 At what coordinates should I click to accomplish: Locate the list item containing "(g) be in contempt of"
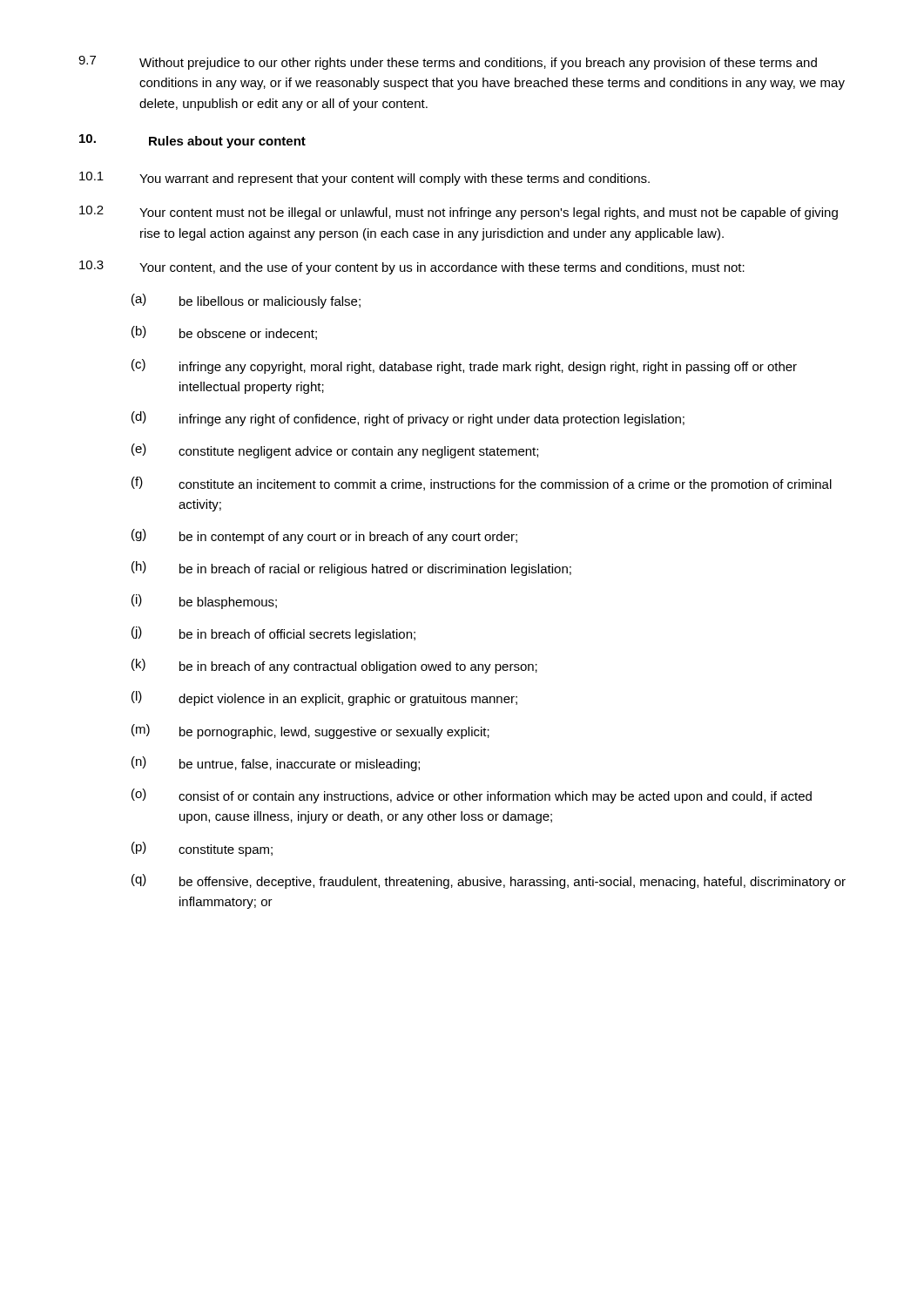(488, 536)
